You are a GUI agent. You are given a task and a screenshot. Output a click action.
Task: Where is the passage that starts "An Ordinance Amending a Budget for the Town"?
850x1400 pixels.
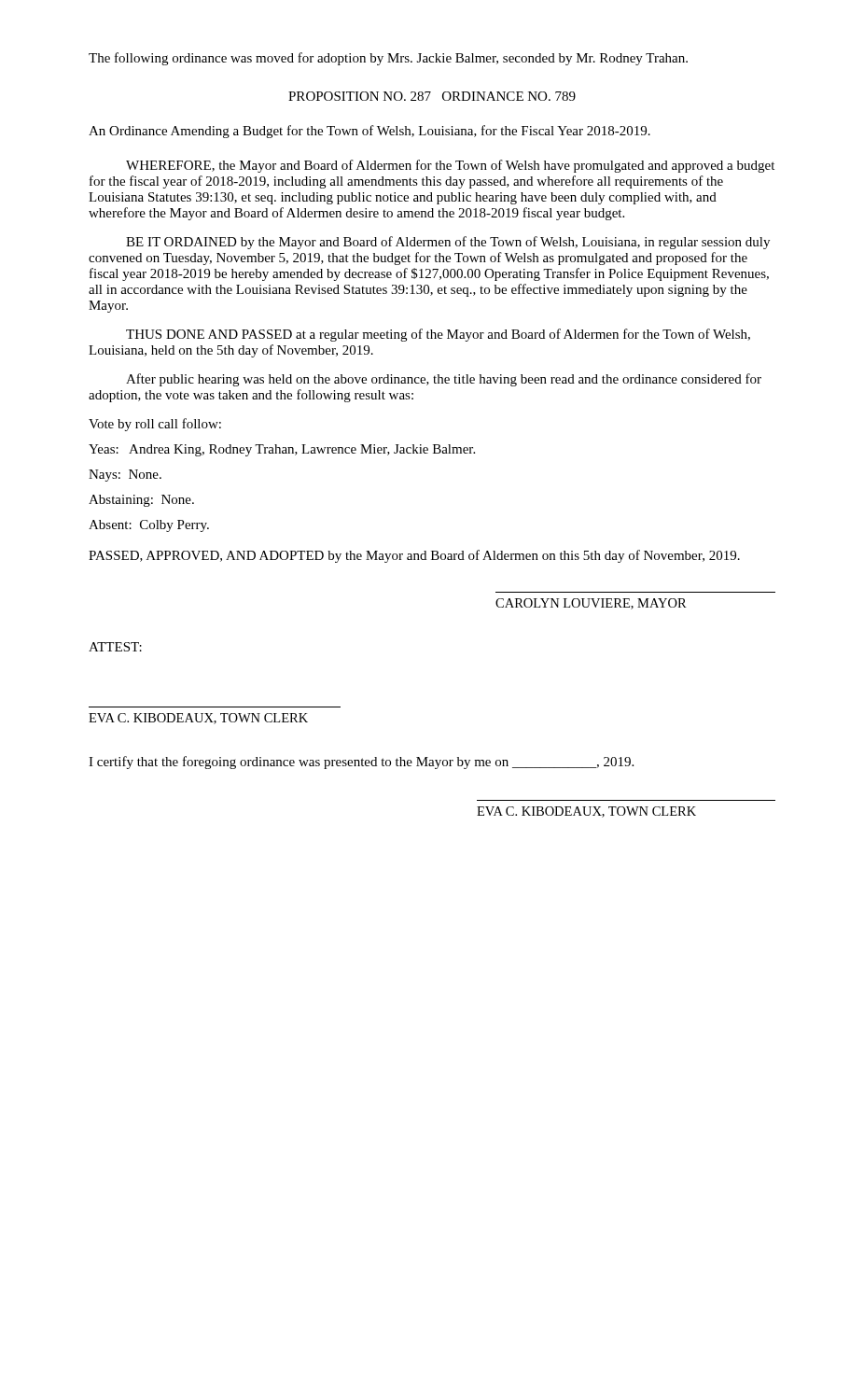click(x=432, y=131)
